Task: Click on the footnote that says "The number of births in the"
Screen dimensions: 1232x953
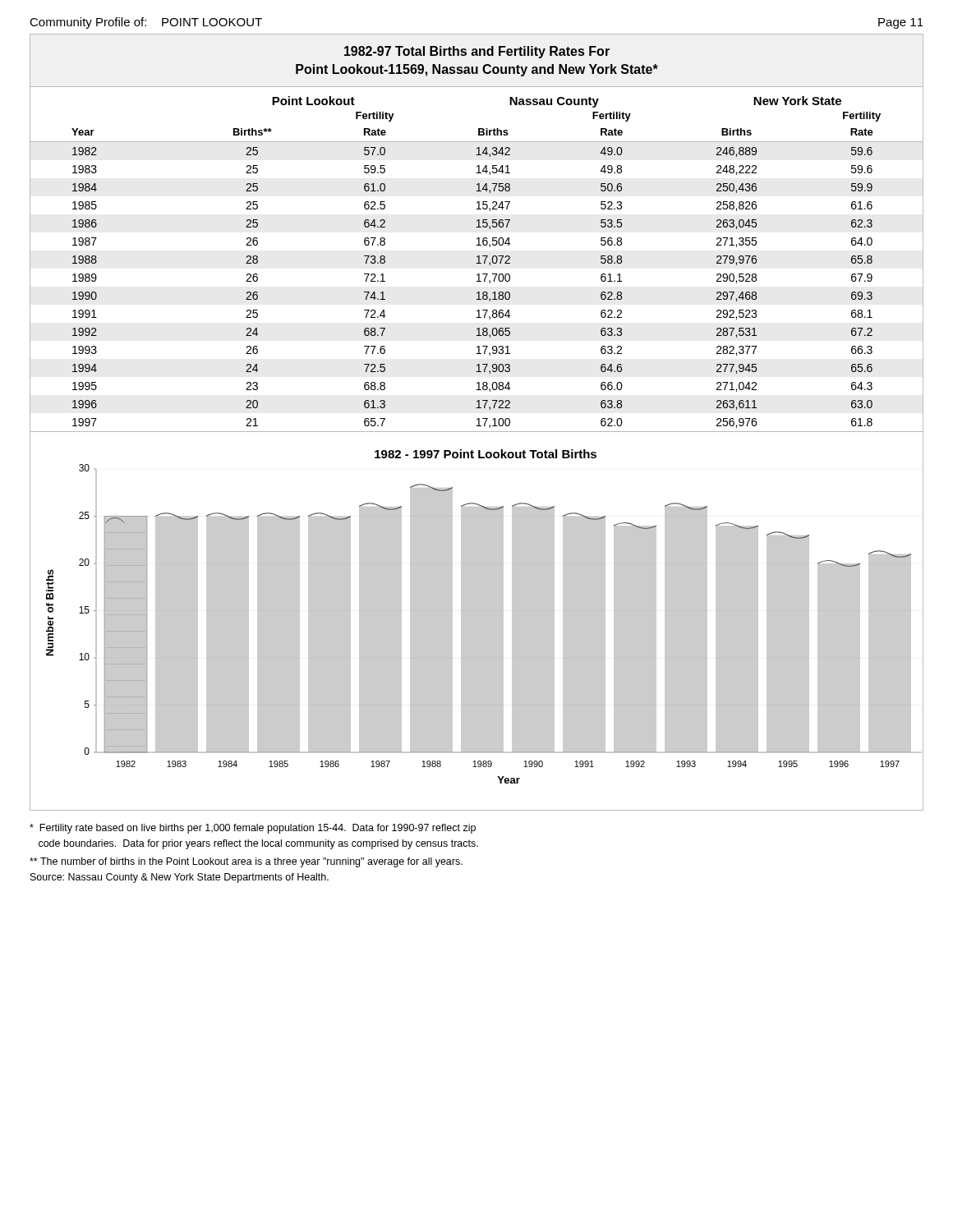Action: pyautogui.click(x=246, y=870)
